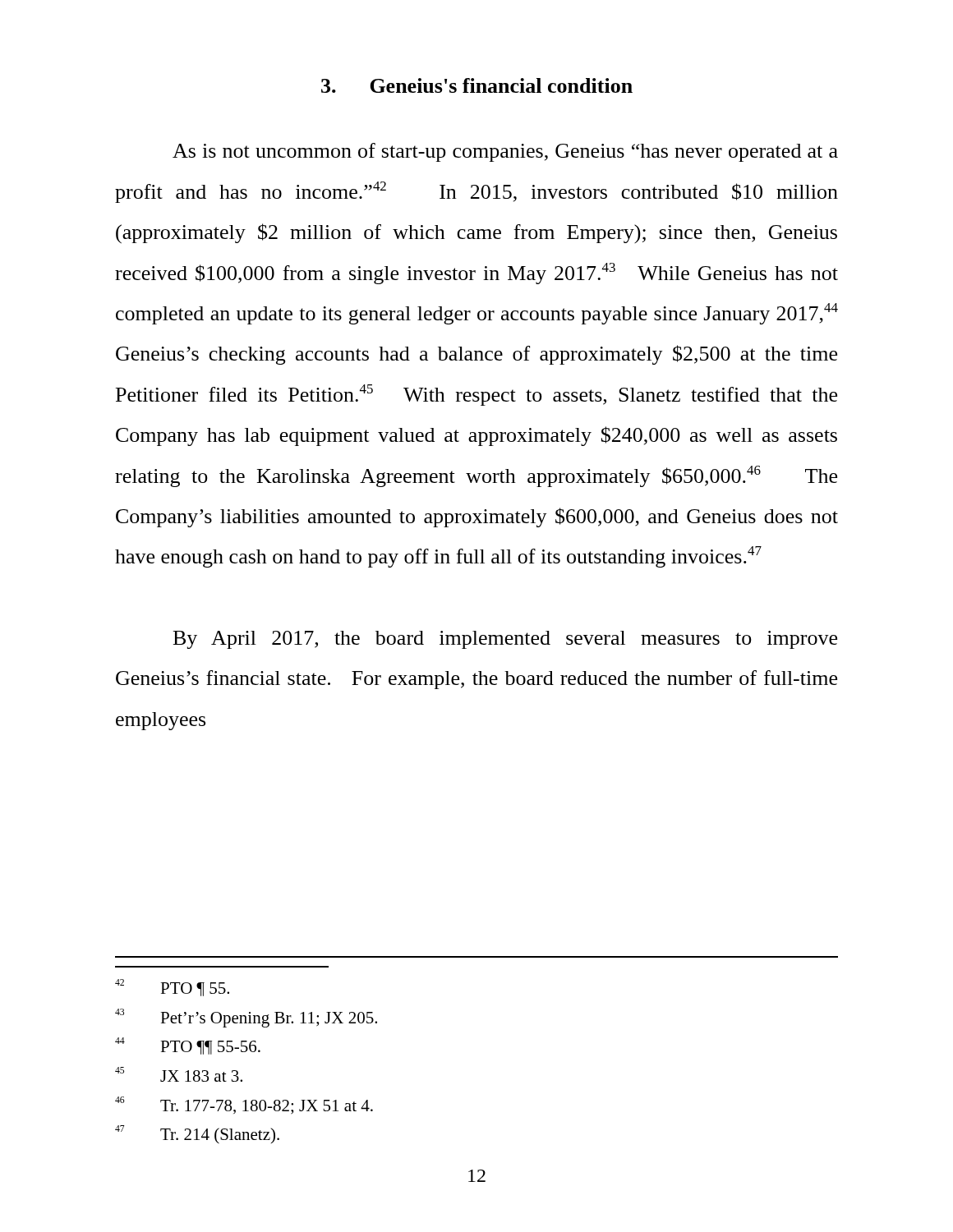The image size is (953, 1232).
Task: Navigate to the text block starting "42 PTO ¶ 55."
Action: click(173, 989)
